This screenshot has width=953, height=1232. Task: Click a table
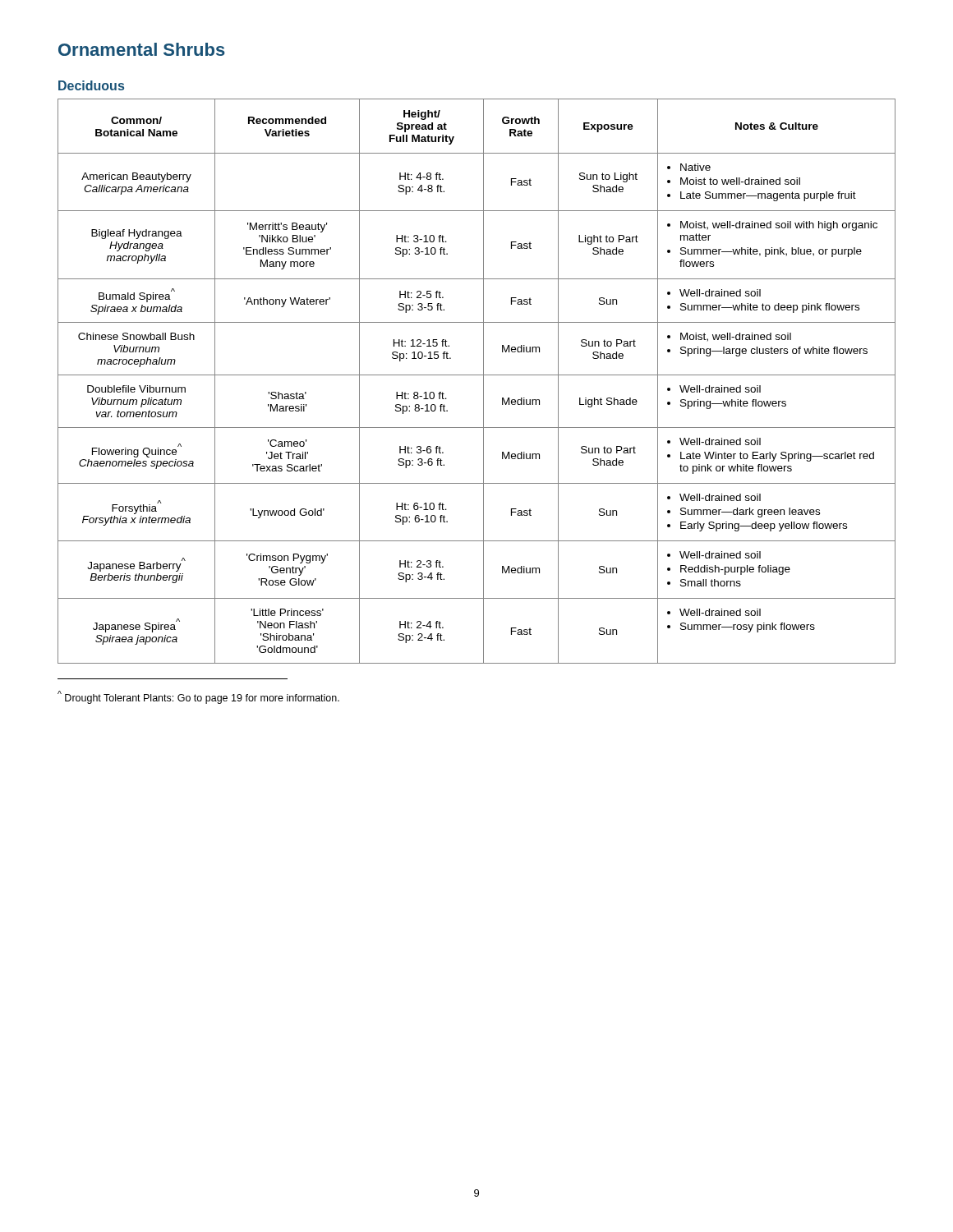point(476,381)
